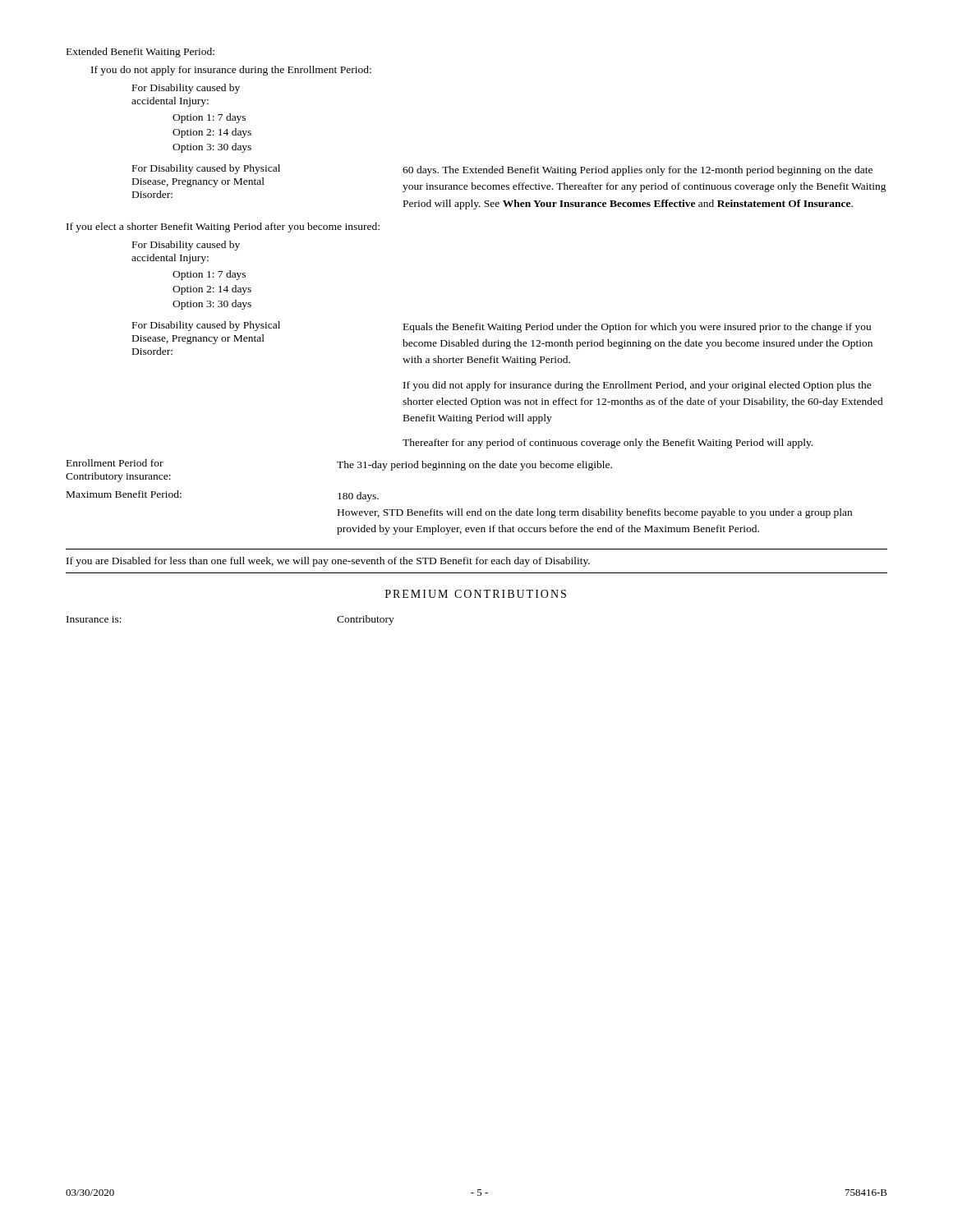953x1232 pixels.
Task: Point to "180 days."
Action: (x=358, y=495)
